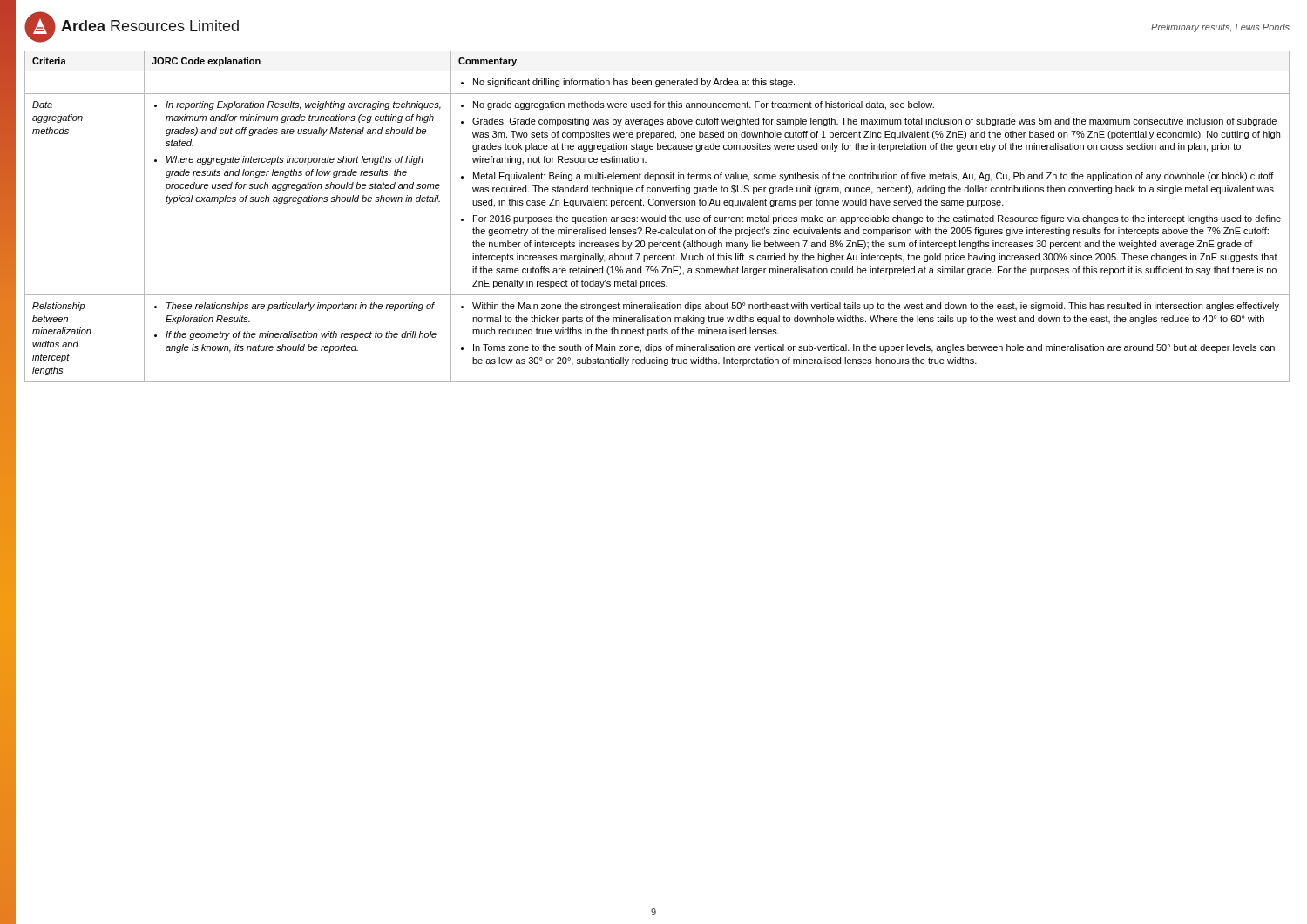Locate a table
1307x924 pixels.
pyautogui.click(x=657, y=216)
